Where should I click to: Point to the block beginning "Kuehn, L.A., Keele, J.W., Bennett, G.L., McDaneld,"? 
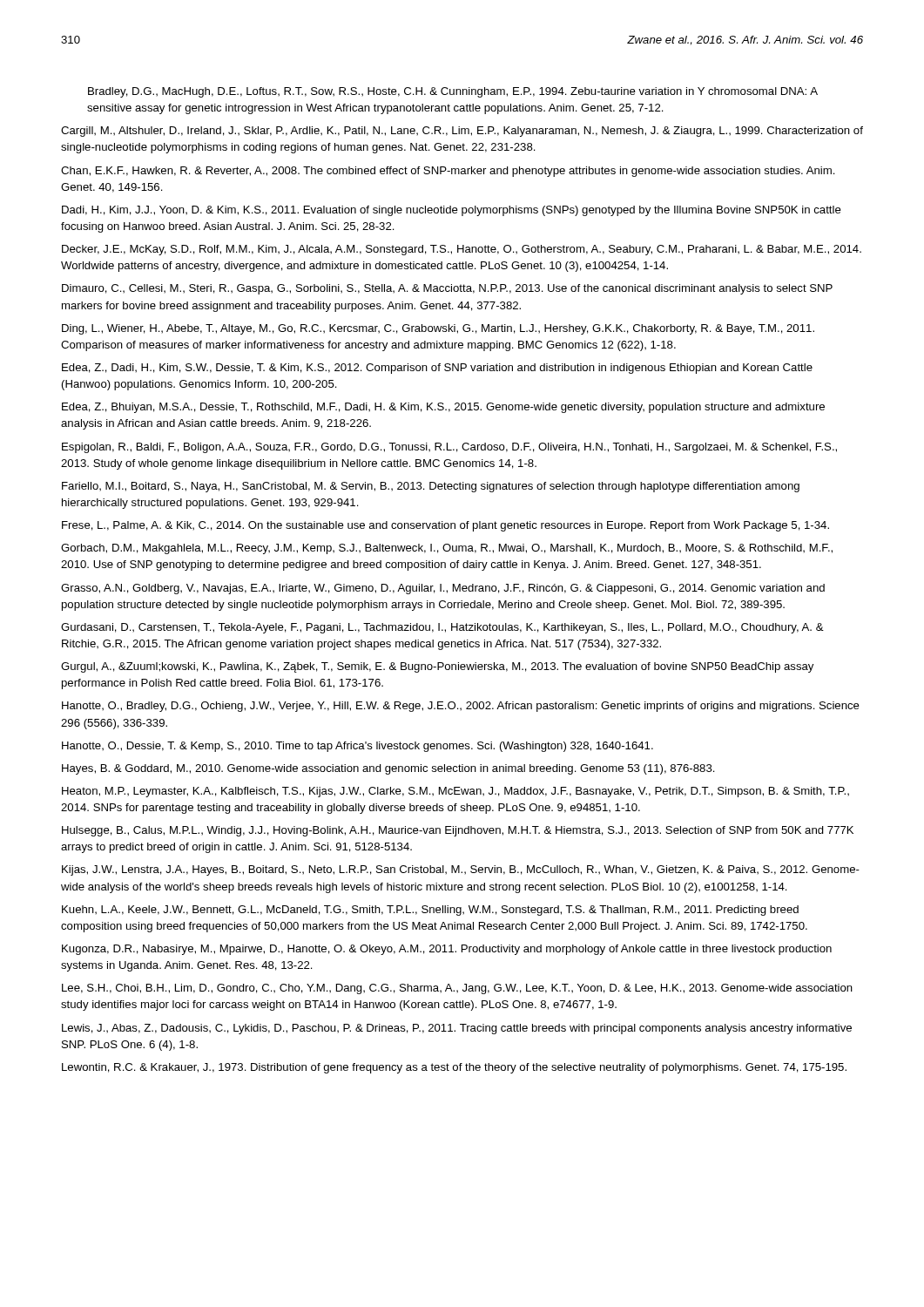pos(462,917)
